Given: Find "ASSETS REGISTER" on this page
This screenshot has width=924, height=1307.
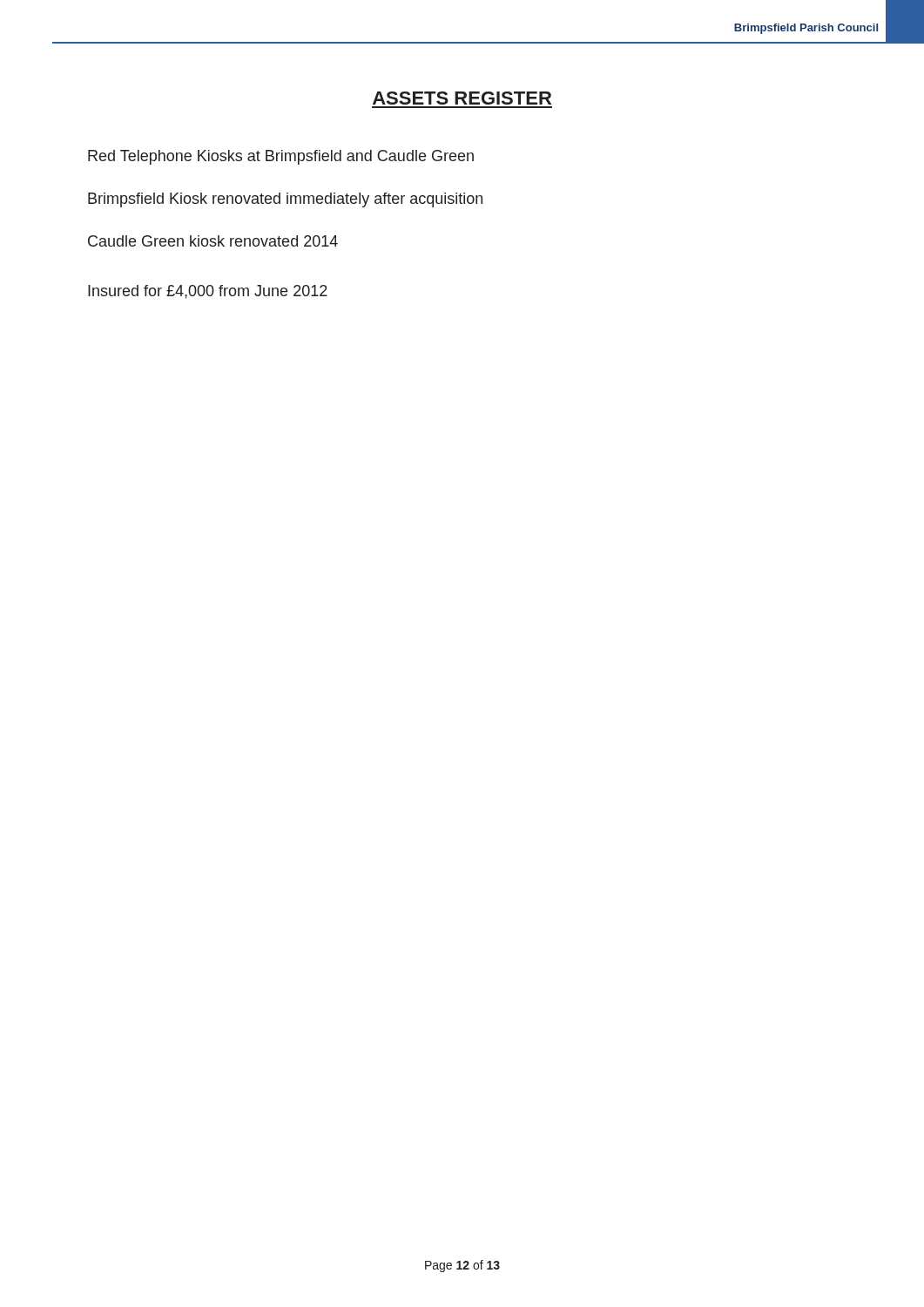Looking at the screenshot, I should (x=462, y=98).
